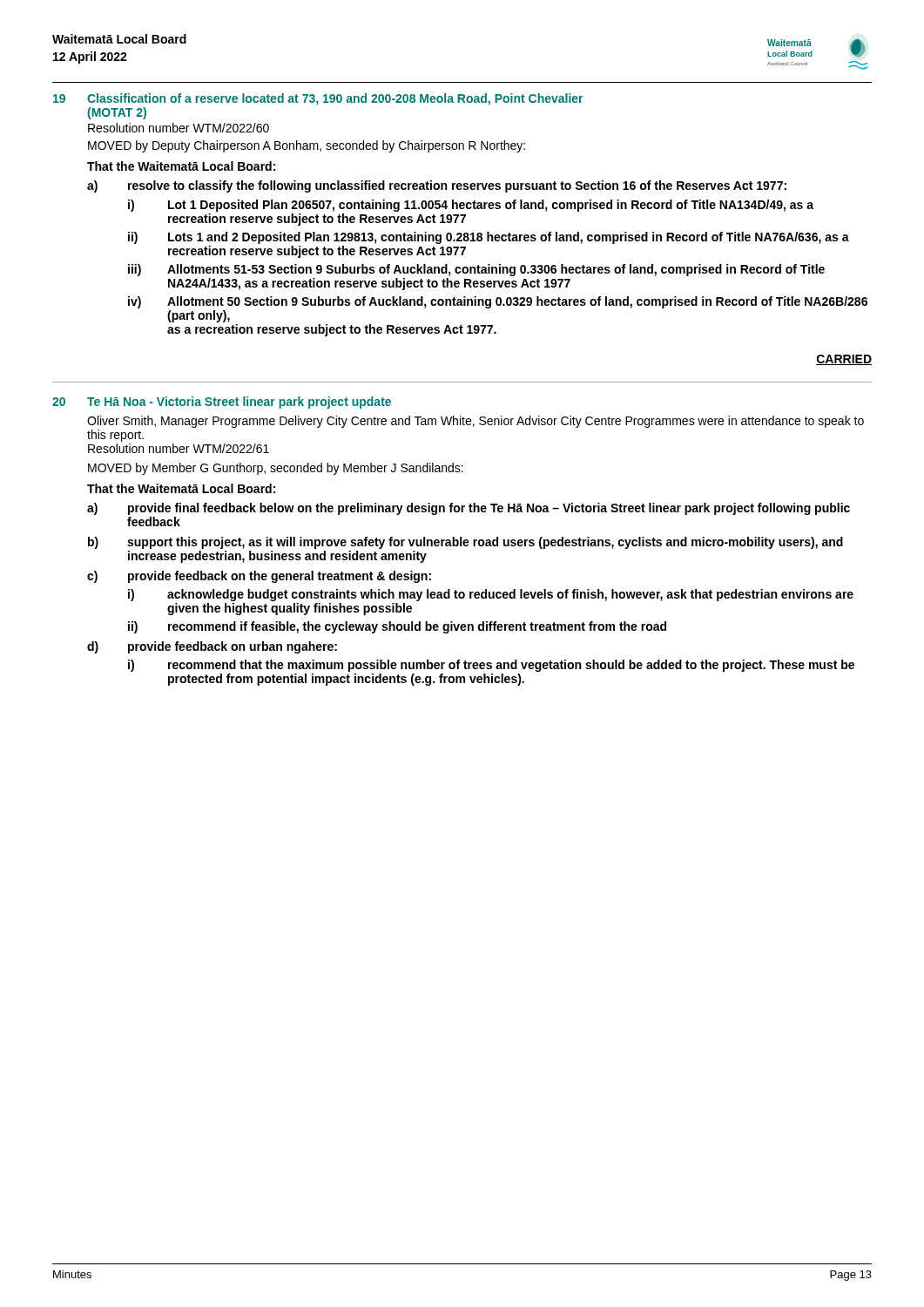This screenshot has width=924, height=1307.
Task: Find the block on this page that starts "MOVED by Deputy Chairperson"
Action: click(x=307, y=146)
